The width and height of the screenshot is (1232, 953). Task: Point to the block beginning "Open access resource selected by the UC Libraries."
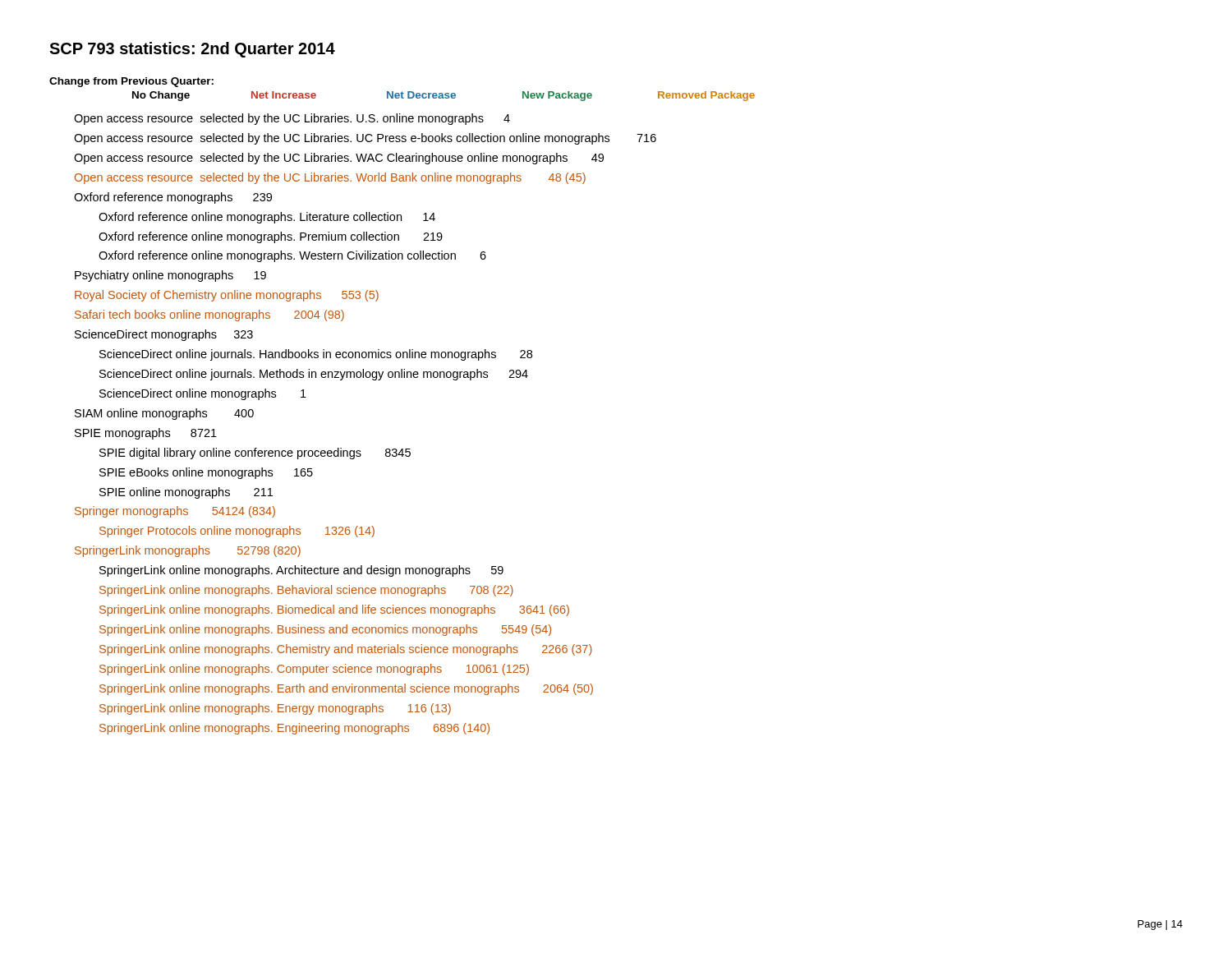click(292, 119)
